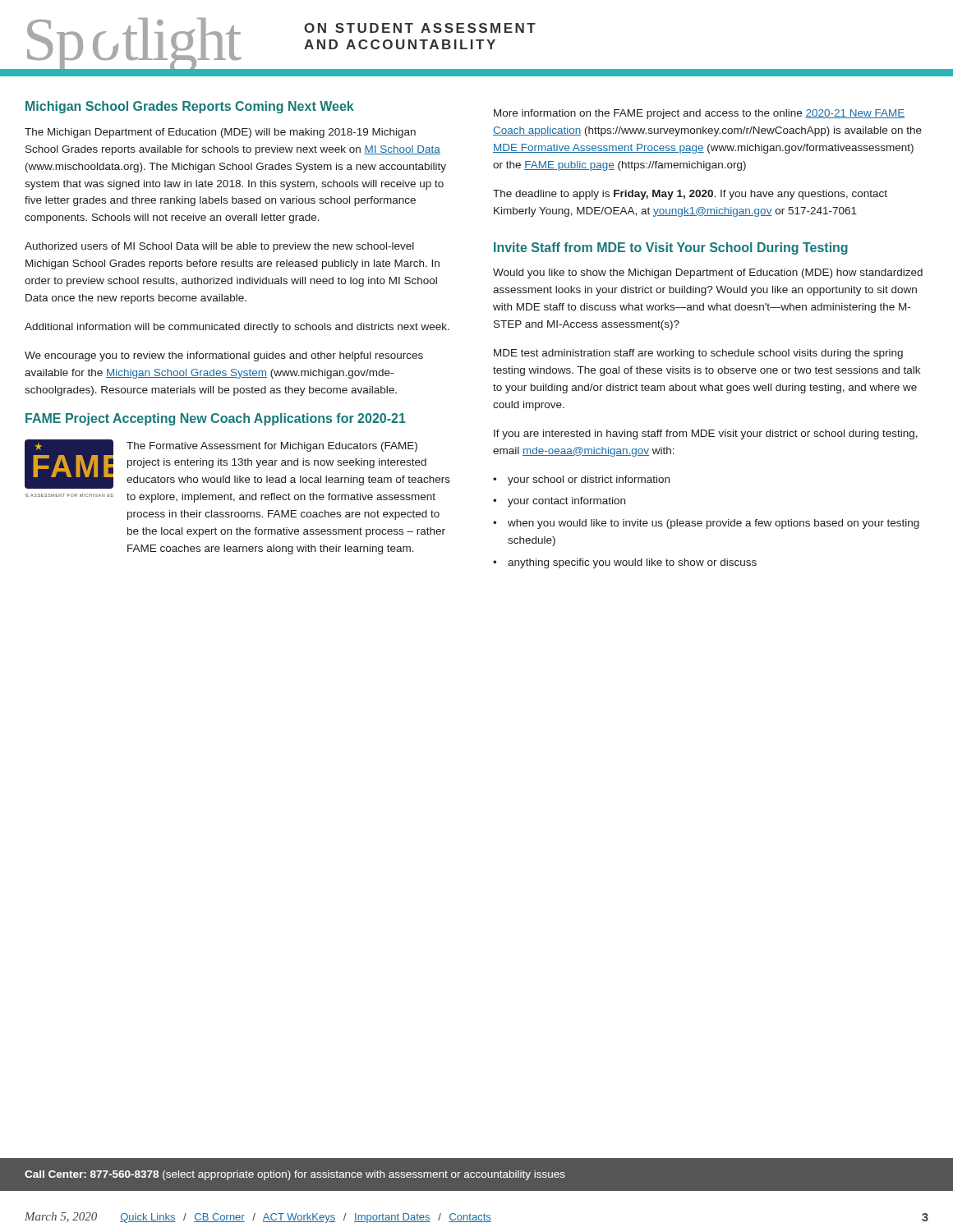953x1232 pixels.
Task: Select the text block starting "your school or"
Action: point(589,479)
